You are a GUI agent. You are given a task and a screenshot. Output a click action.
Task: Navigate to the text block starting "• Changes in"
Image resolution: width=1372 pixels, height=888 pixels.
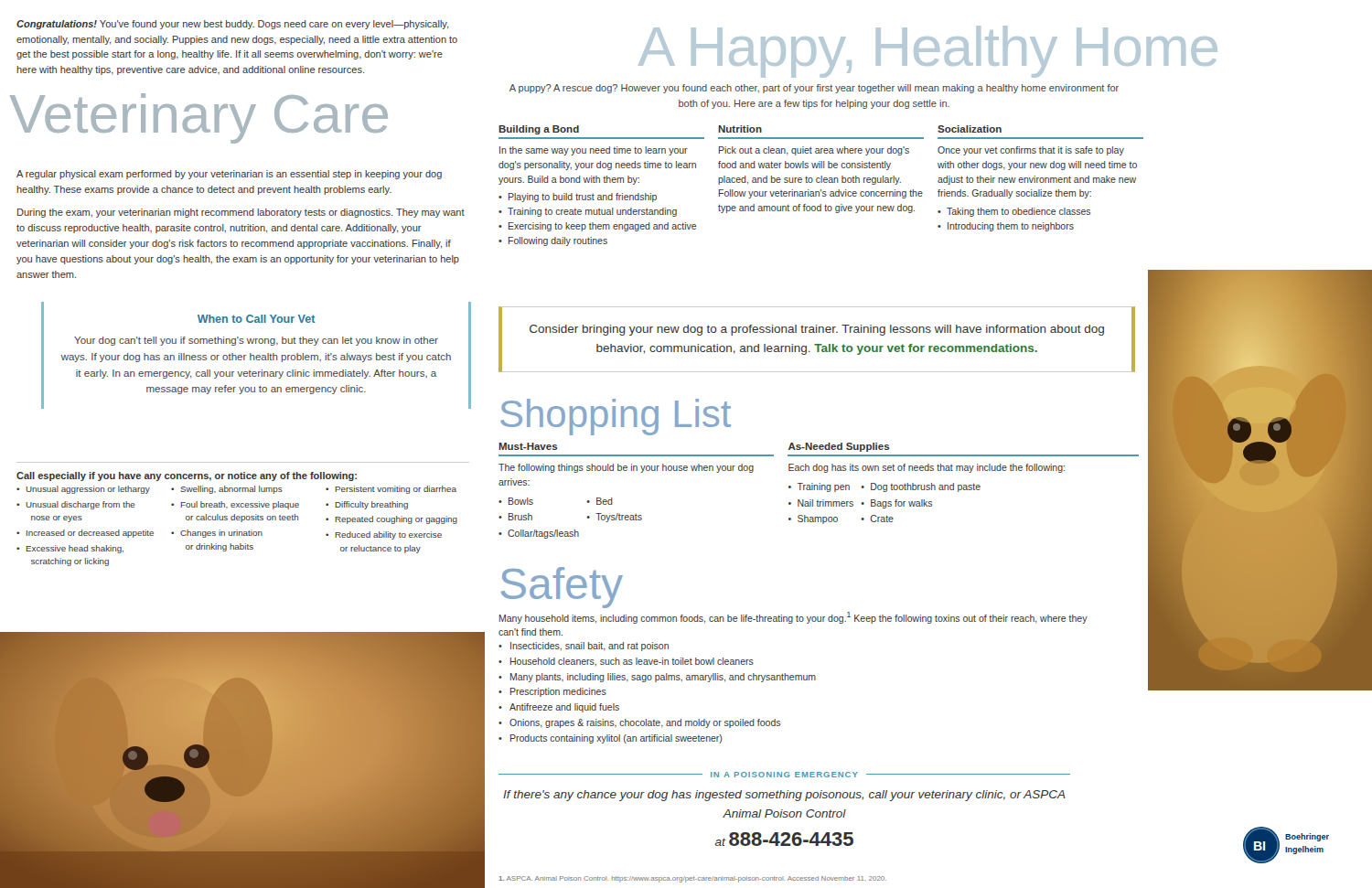click(x=217, y=539)
